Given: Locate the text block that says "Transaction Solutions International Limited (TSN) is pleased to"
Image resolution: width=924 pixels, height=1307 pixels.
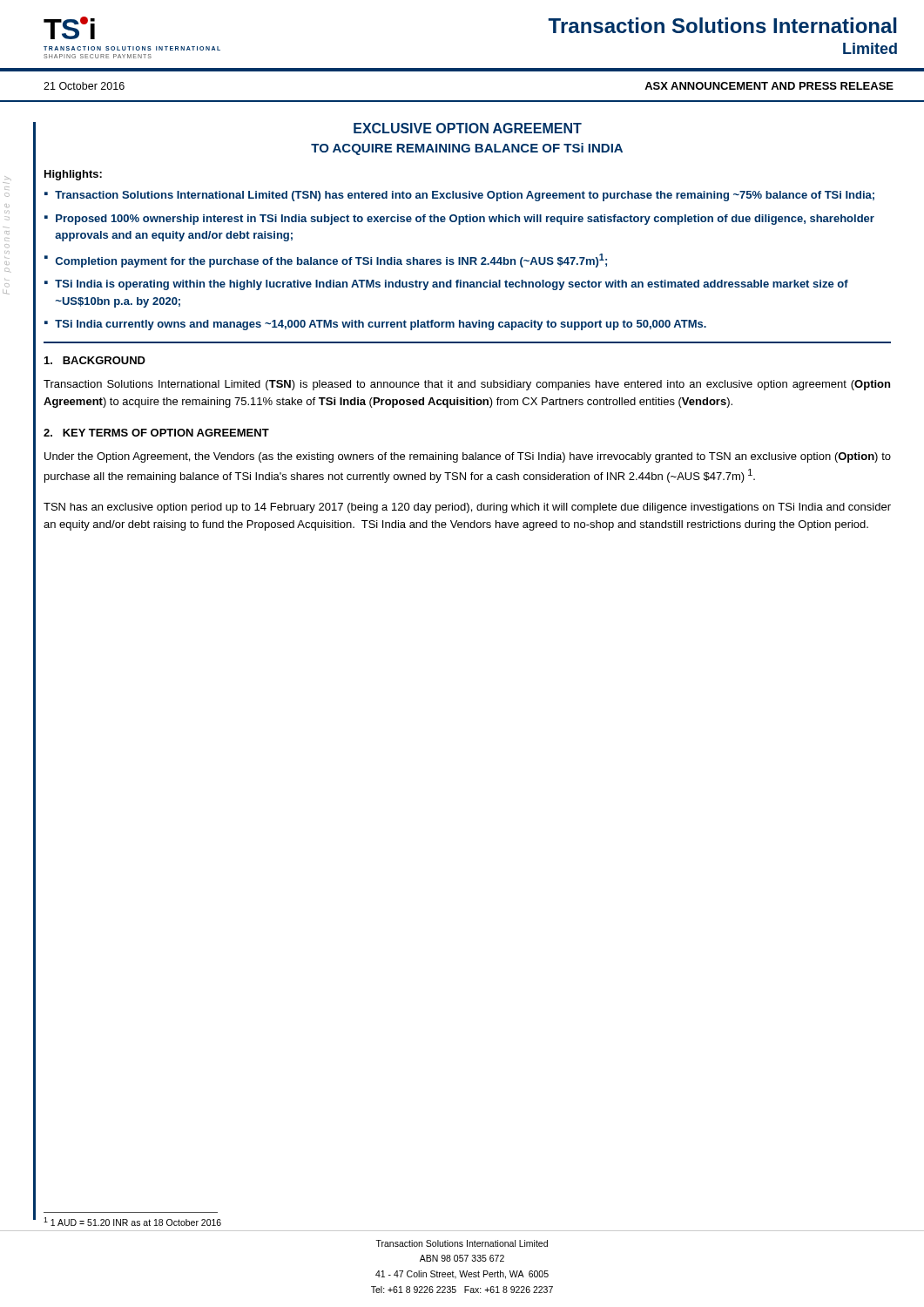Looking at the screenshot, I should pyautogui.click(x=467, y=392).
